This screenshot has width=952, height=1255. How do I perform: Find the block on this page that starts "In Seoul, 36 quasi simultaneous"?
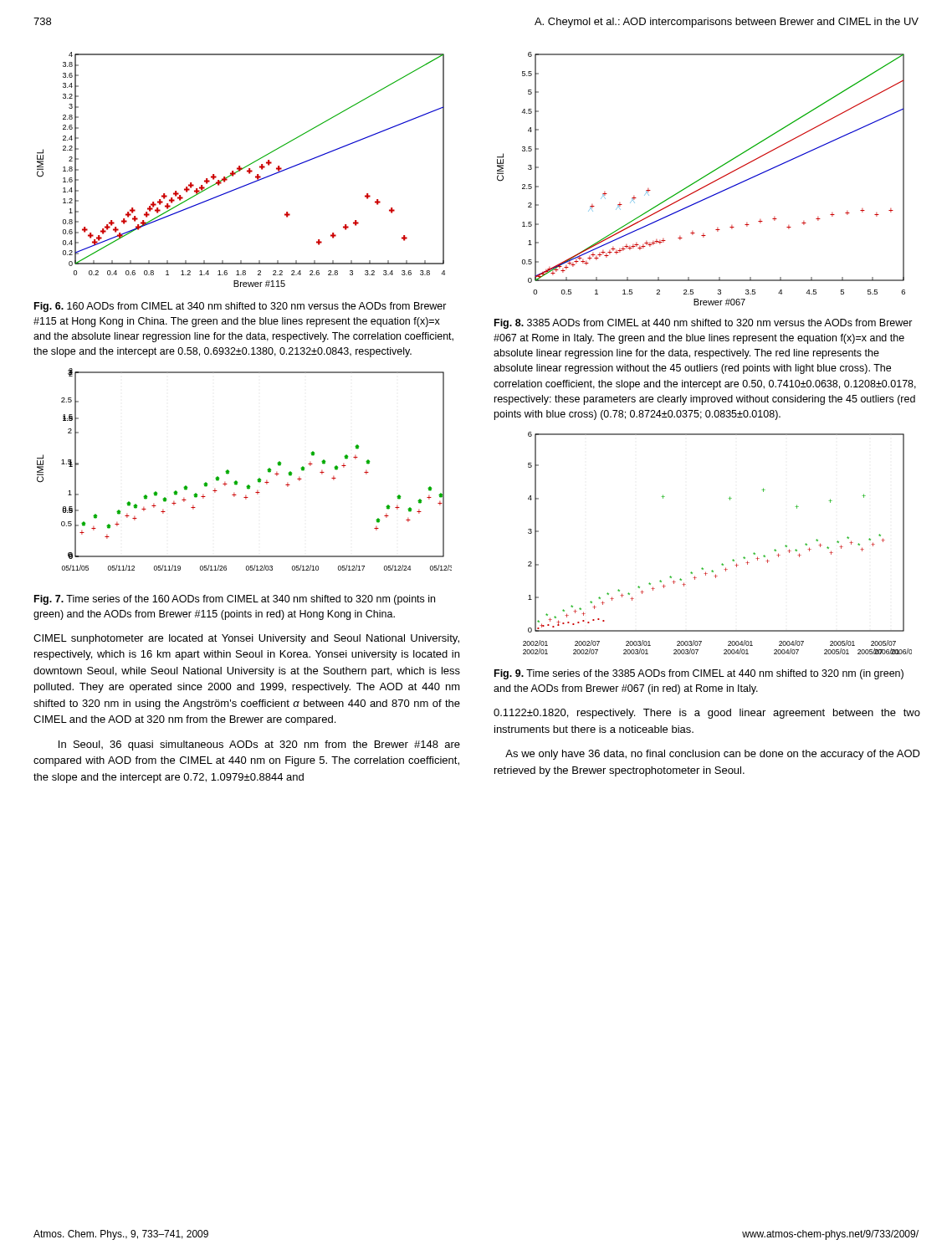tap(247, 760)
